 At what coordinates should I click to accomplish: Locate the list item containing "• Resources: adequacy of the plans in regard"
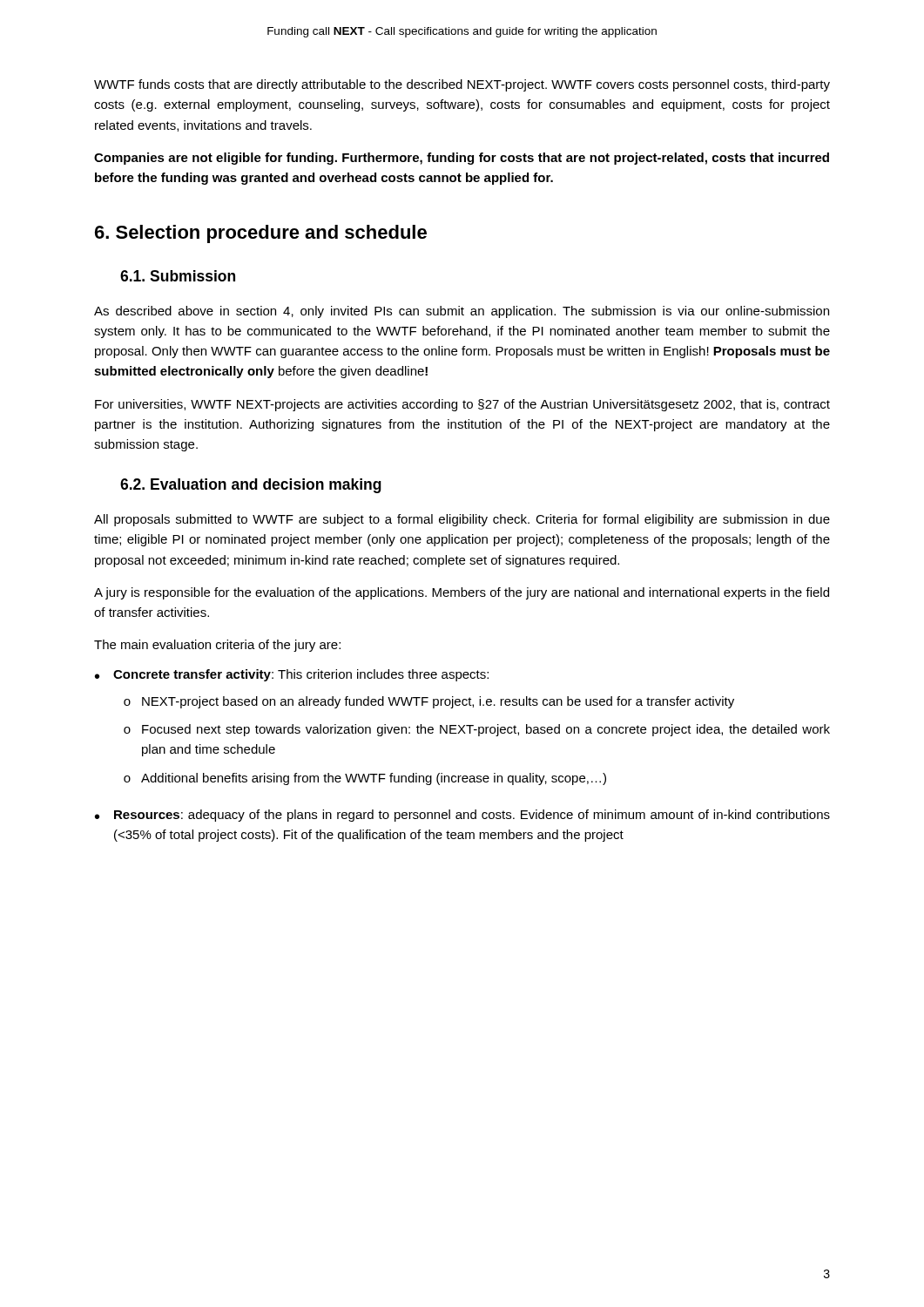pos(462,824)
